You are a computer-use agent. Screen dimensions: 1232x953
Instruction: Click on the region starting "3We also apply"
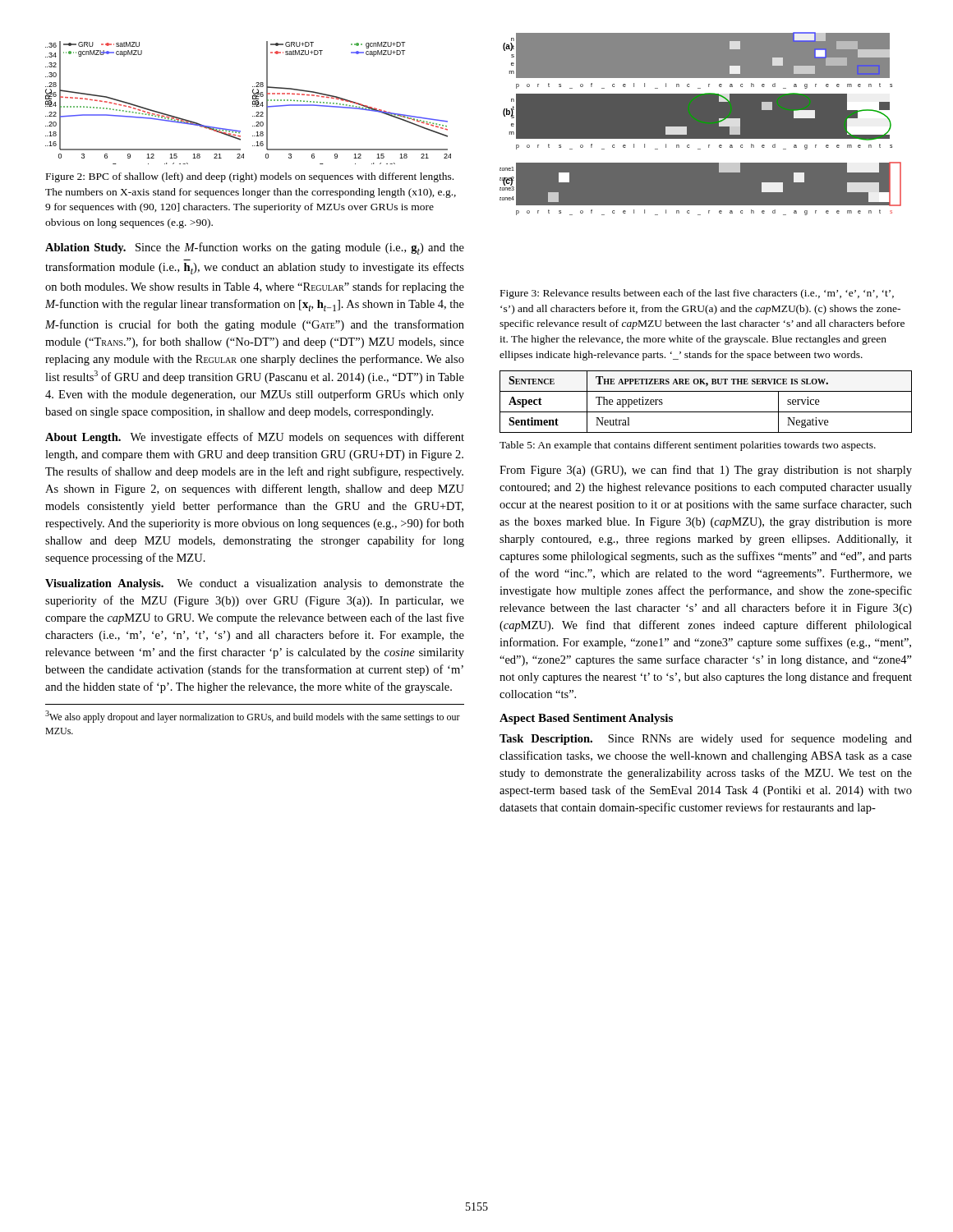(252, 723)
